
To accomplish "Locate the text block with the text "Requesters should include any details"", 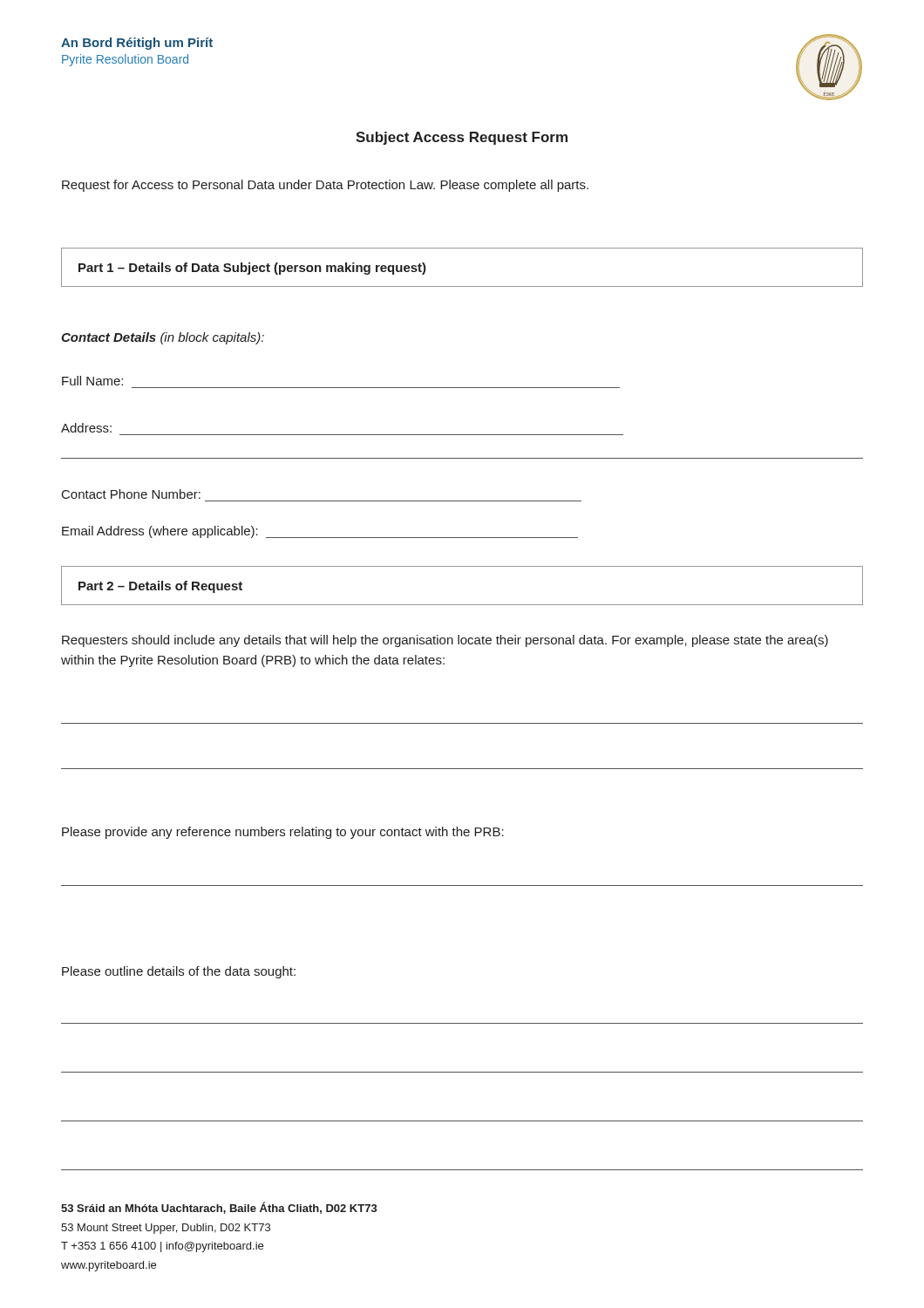I will (x=445, y=650).
